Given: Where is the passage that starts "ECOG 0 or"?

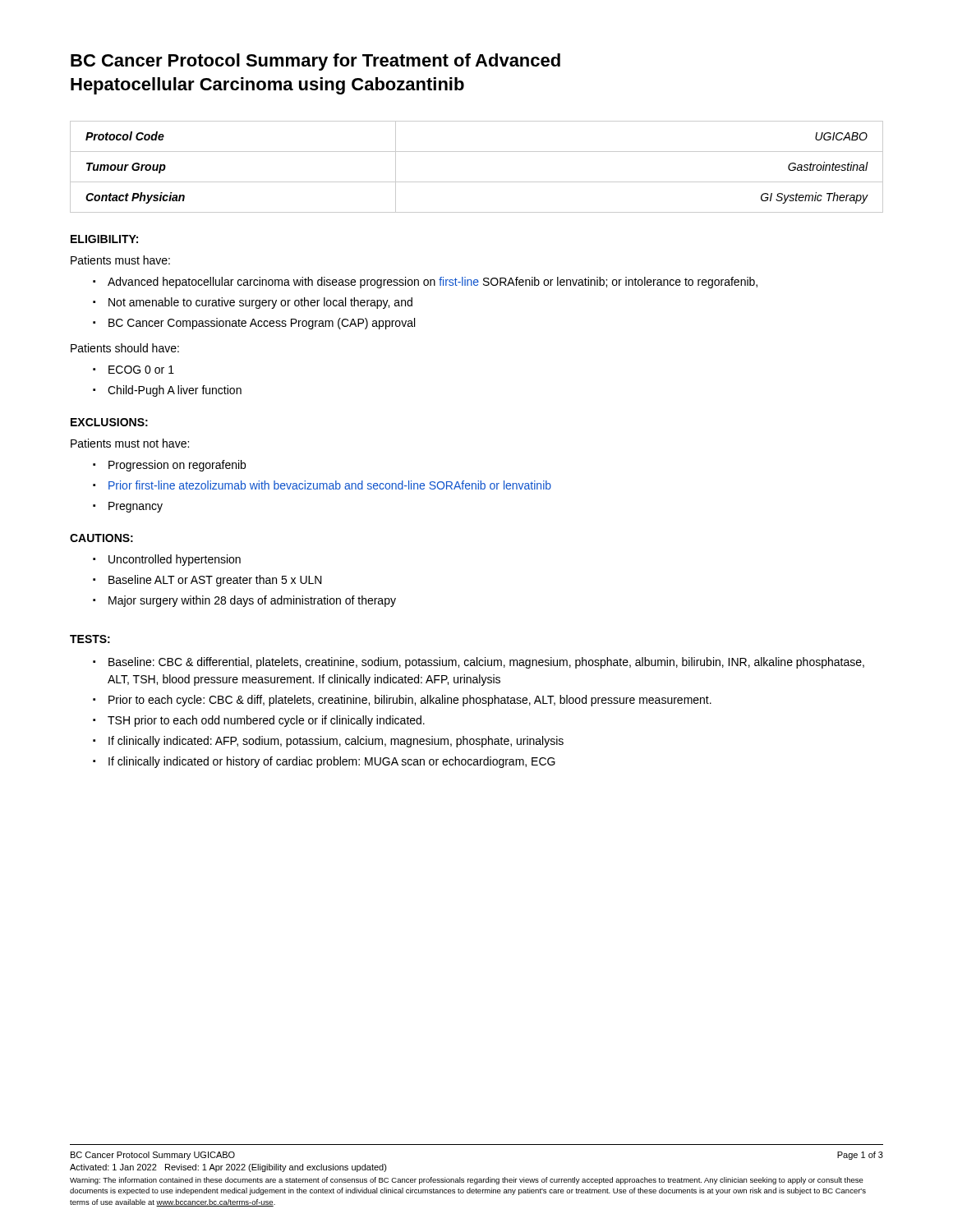Looking at the screenshot, I should pyautogui.click(x=141, y=370).
